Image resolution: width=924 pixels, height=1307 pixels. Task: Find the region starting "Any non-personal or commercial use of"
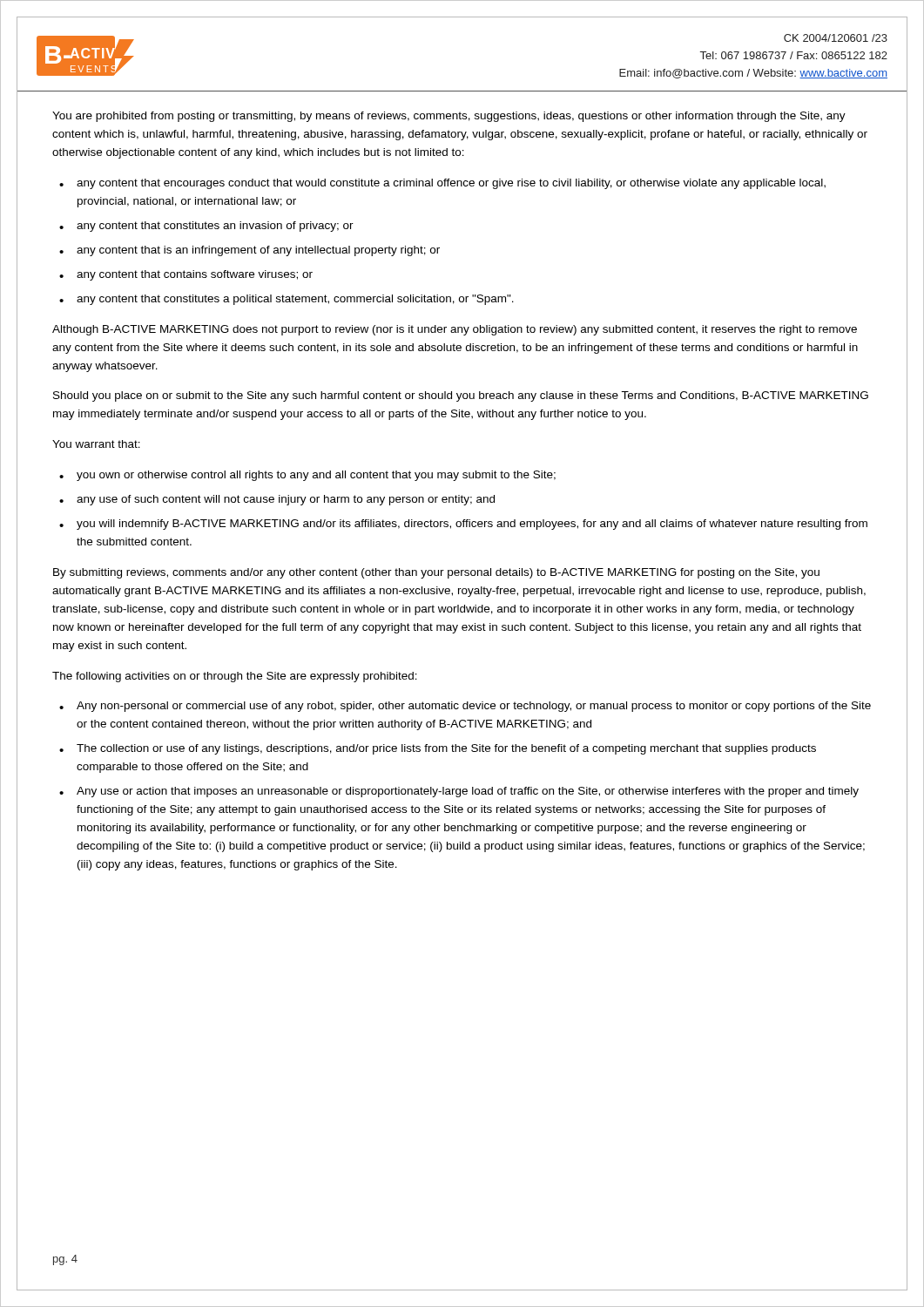(474, 715)
